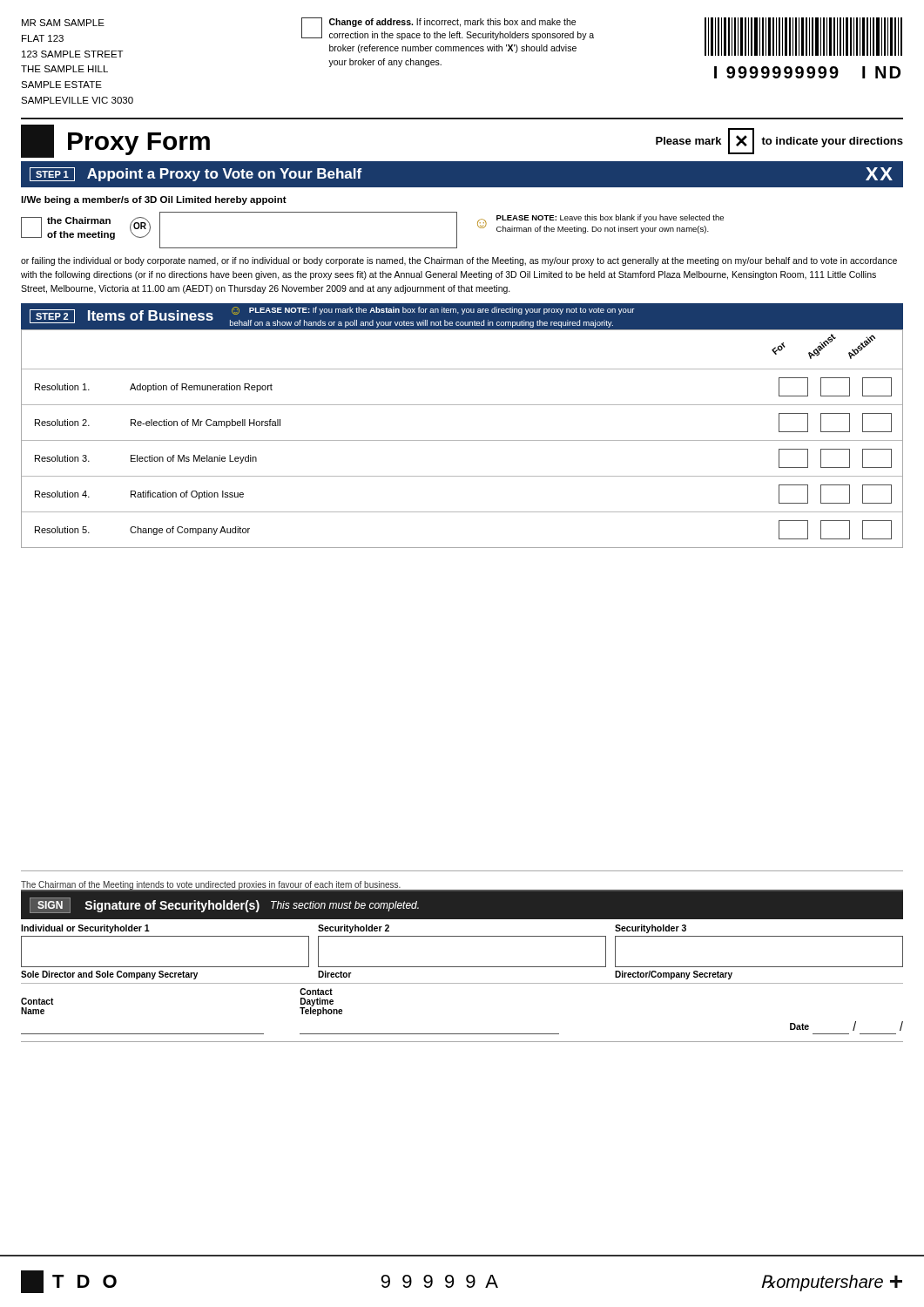Locate the text starting "Change of address. If incorrect, mark this box"
The width and height of the screenshot is (924, 1307).
pos(449,42)
